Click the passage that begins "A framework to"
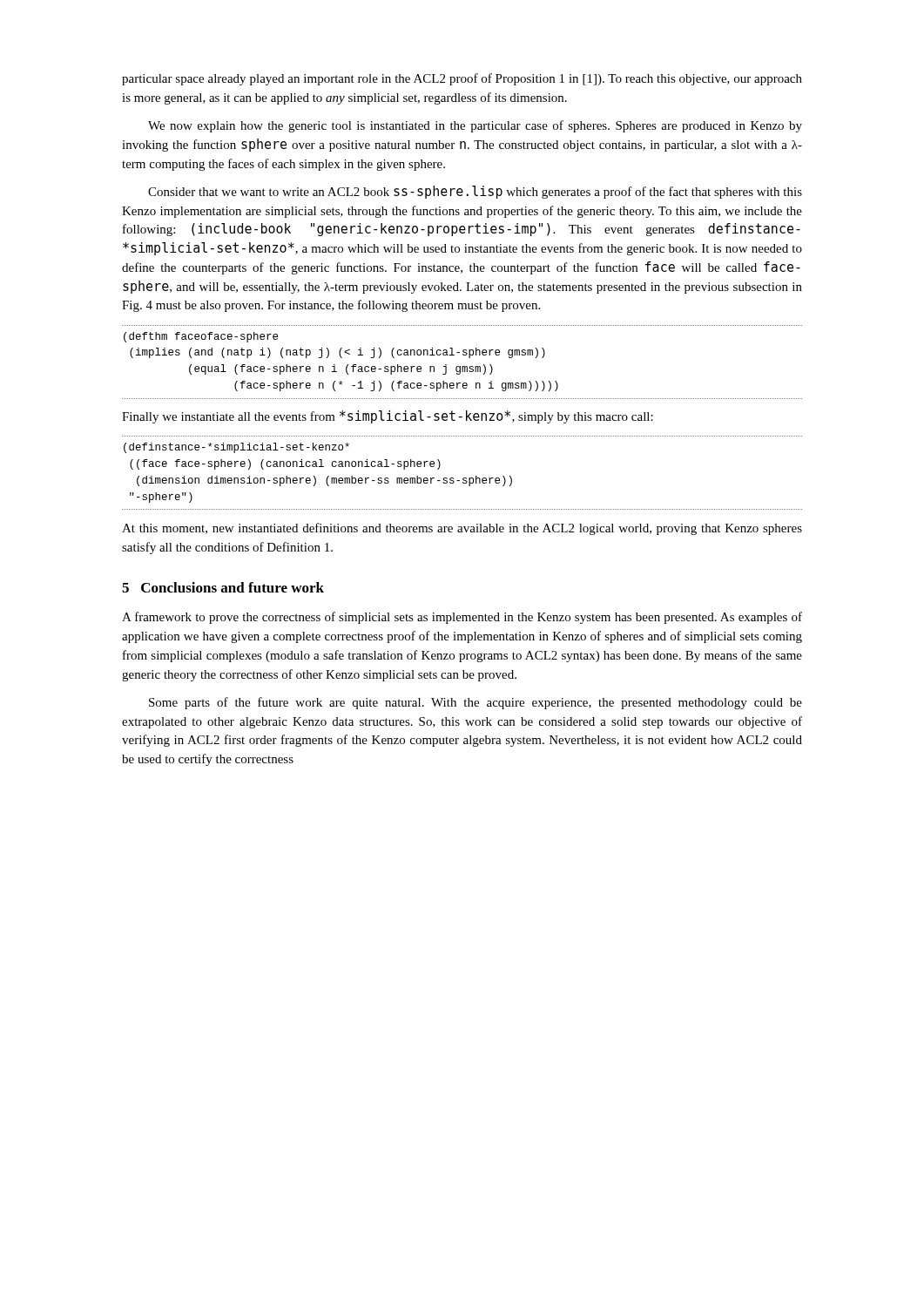 (462, 689)
